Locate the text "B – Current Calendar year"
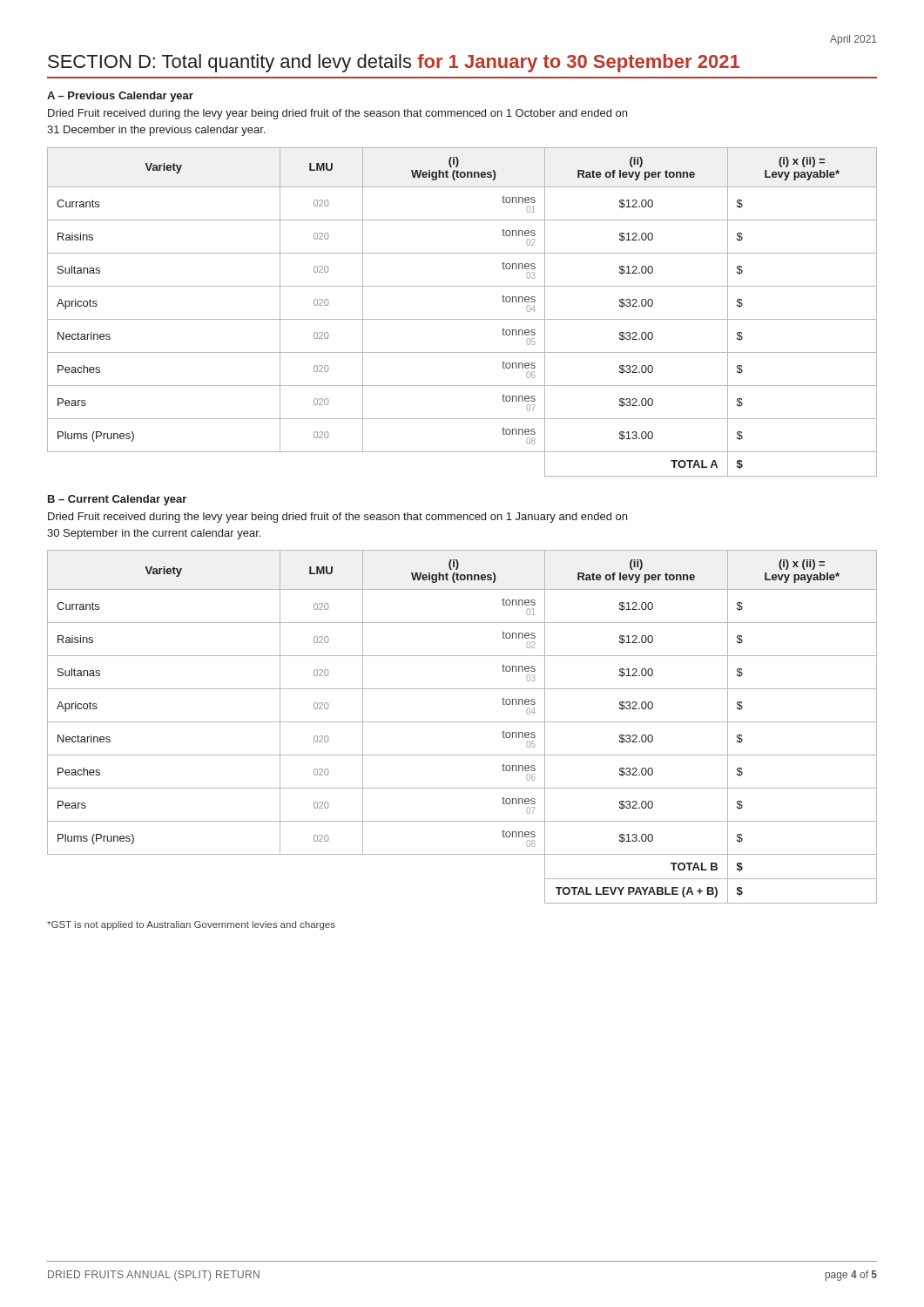The width and height of the screenshot is (924, 1307). 117,499
